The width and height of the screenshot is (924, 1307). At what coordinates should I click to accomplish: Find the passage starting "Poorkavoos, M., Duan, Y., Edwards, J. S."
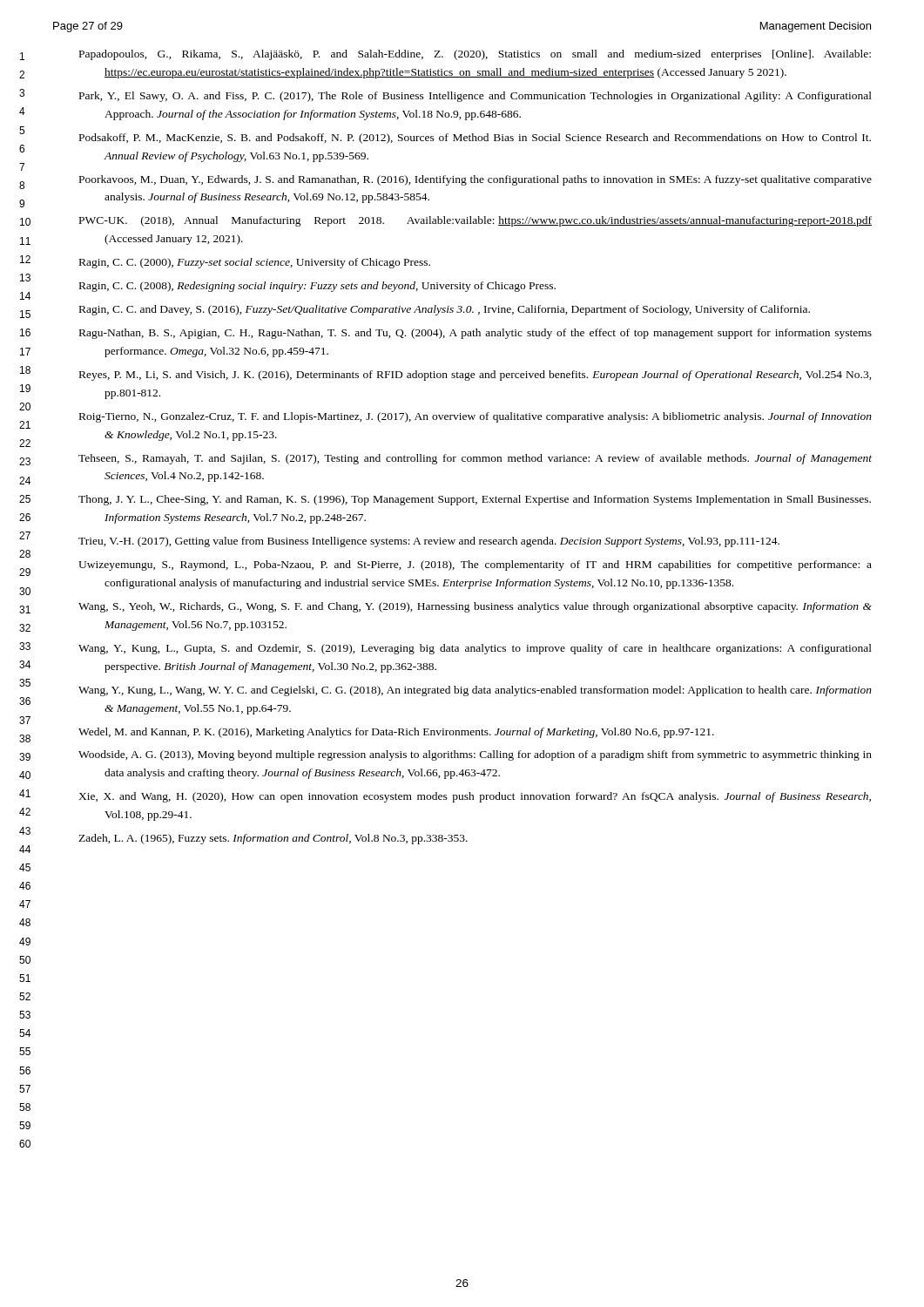click(475, 188)
